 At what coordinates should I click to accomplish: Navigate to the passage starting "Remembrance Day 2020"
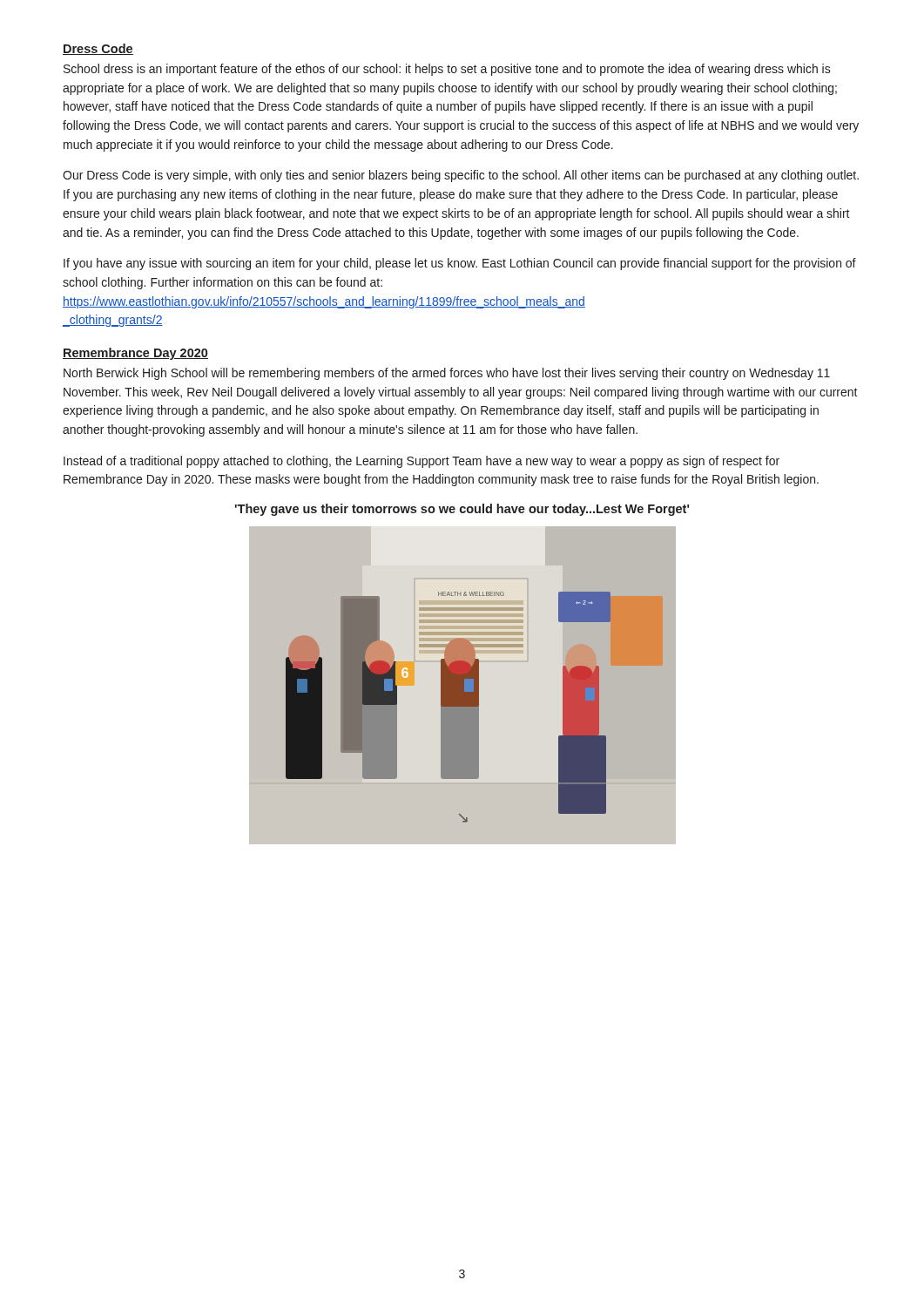point(135,353)
